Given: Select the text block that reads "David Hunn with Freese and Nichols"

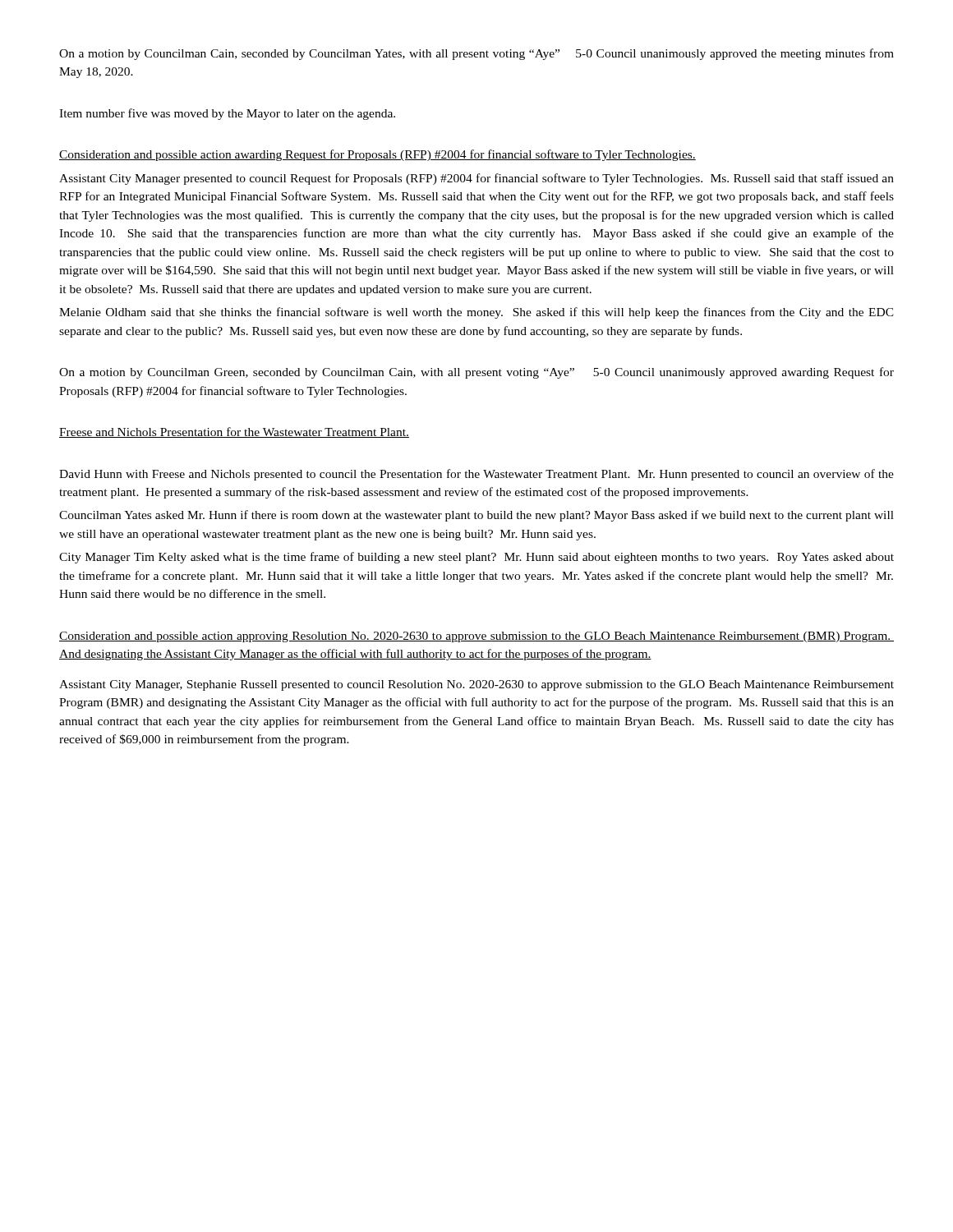Looking at the screenshot, I should coord(476,483).
